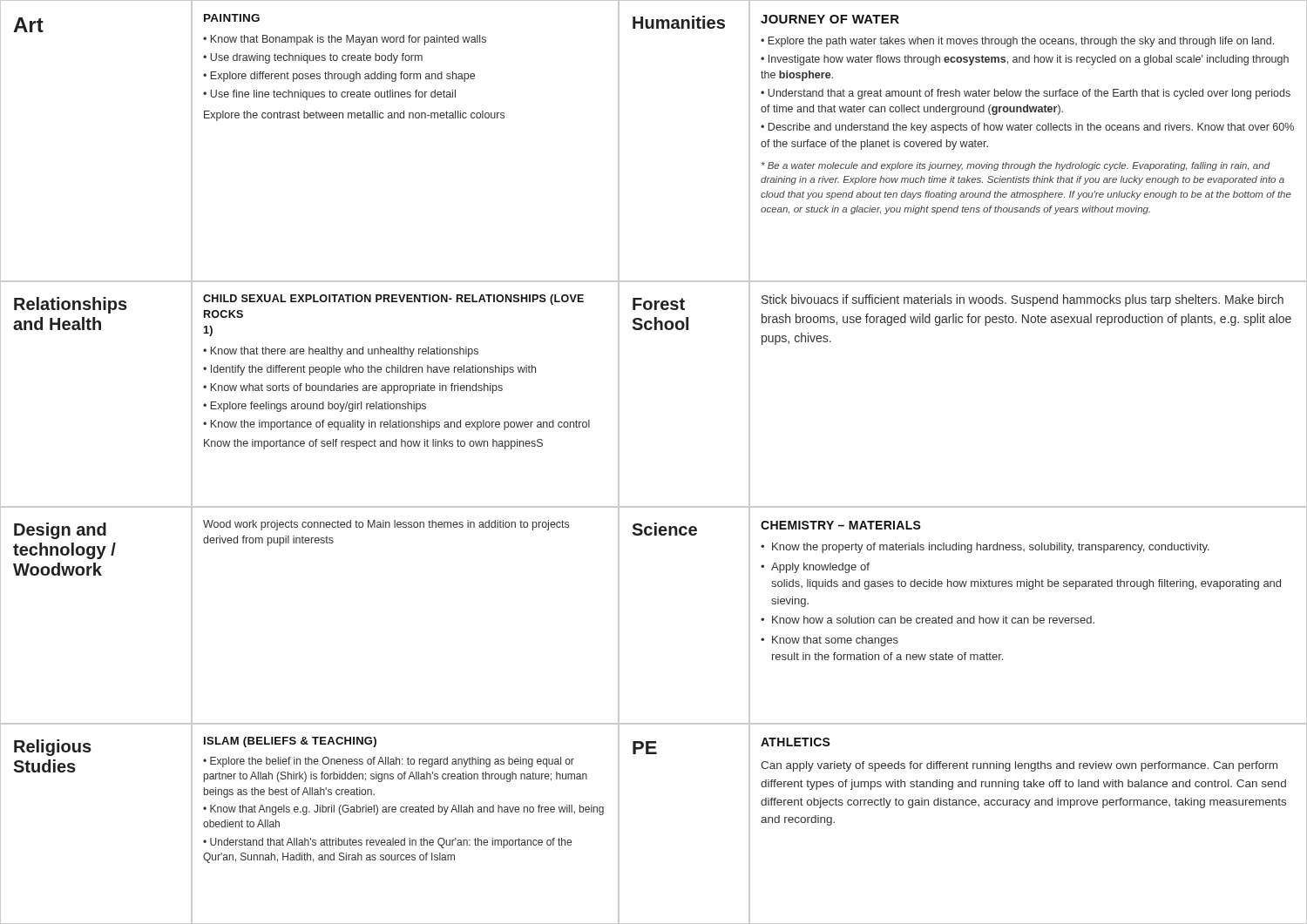Click on the text block containing "CHEMISTRY – MATERIALS Know the property of"
Screen dimensions: 924x1307
point(1028,591)
